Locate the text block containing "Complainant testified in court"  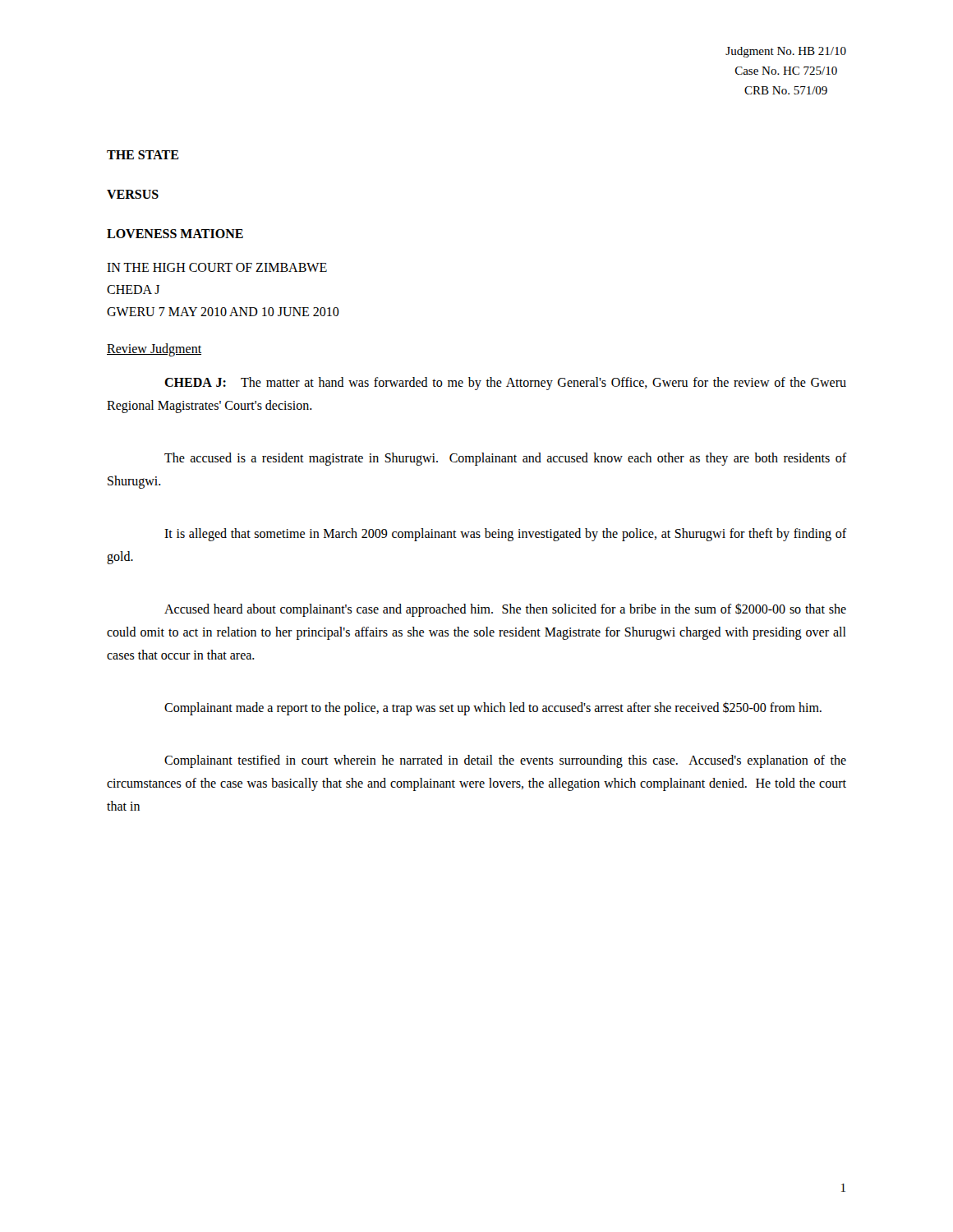point(476,783)
